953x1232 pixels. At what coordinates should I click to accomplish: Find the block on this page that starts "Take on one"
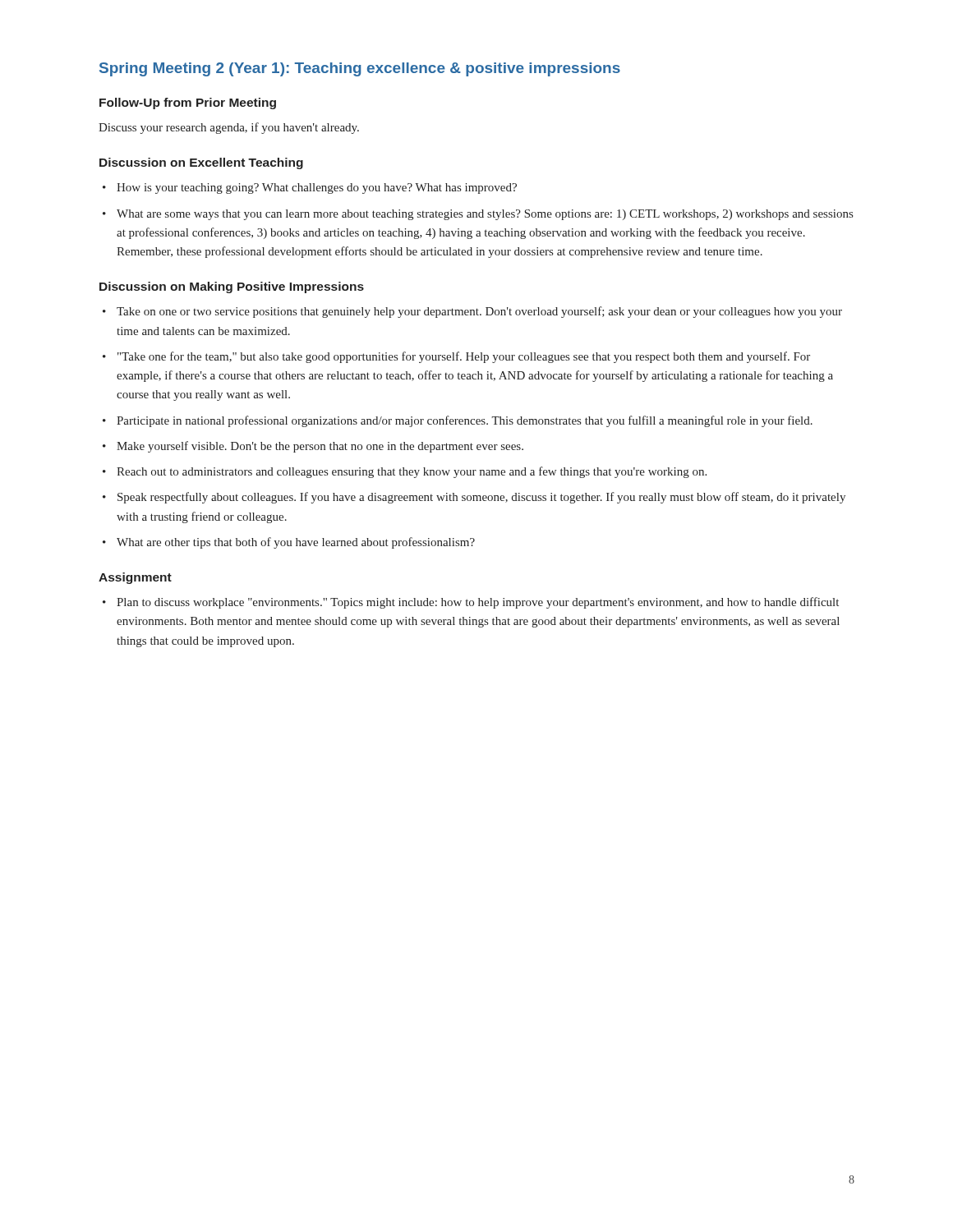(479, 321)
